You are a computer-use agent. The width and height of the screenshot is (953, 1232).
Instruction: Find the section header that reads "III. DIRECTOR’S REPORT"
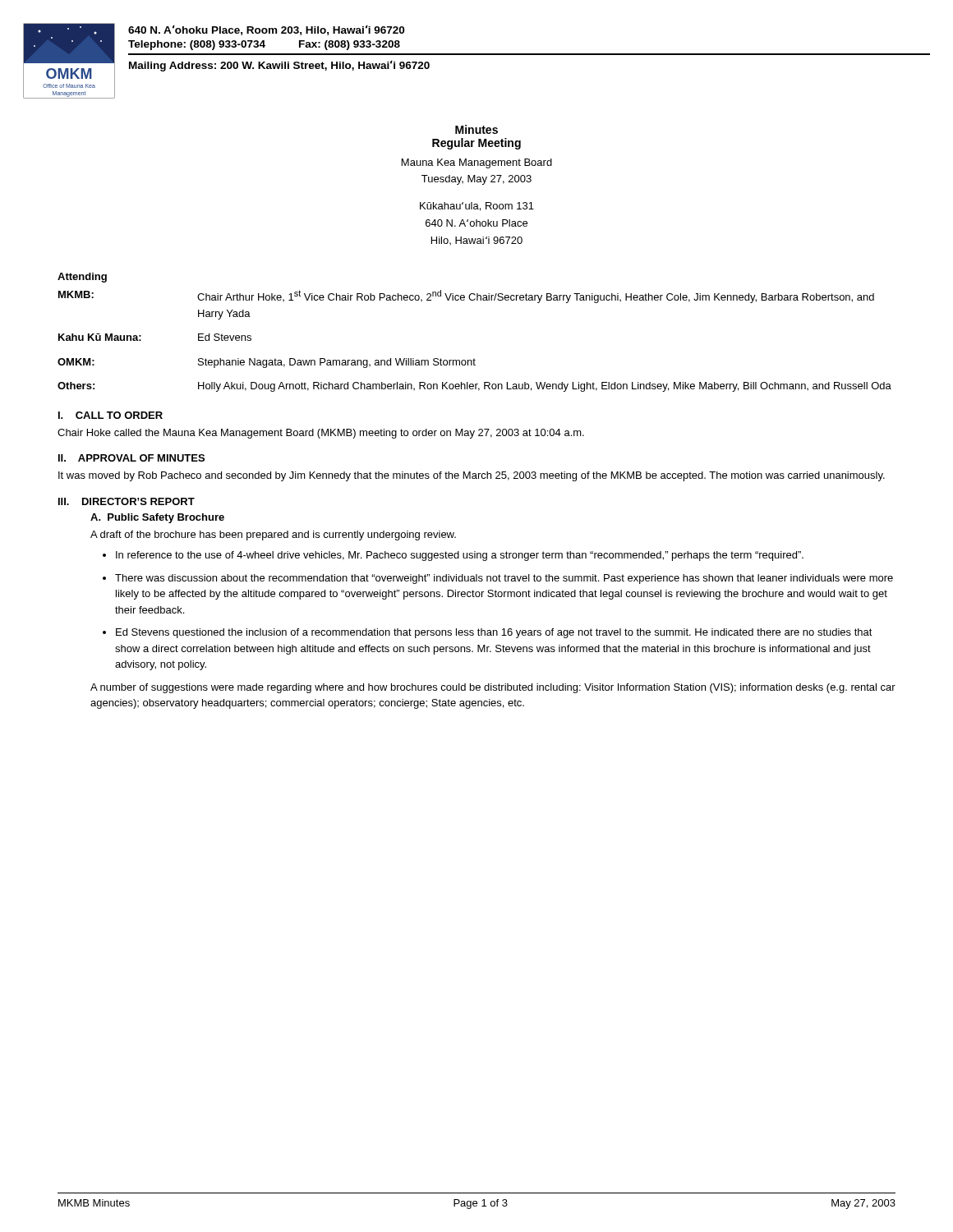(x=126, y=501)
